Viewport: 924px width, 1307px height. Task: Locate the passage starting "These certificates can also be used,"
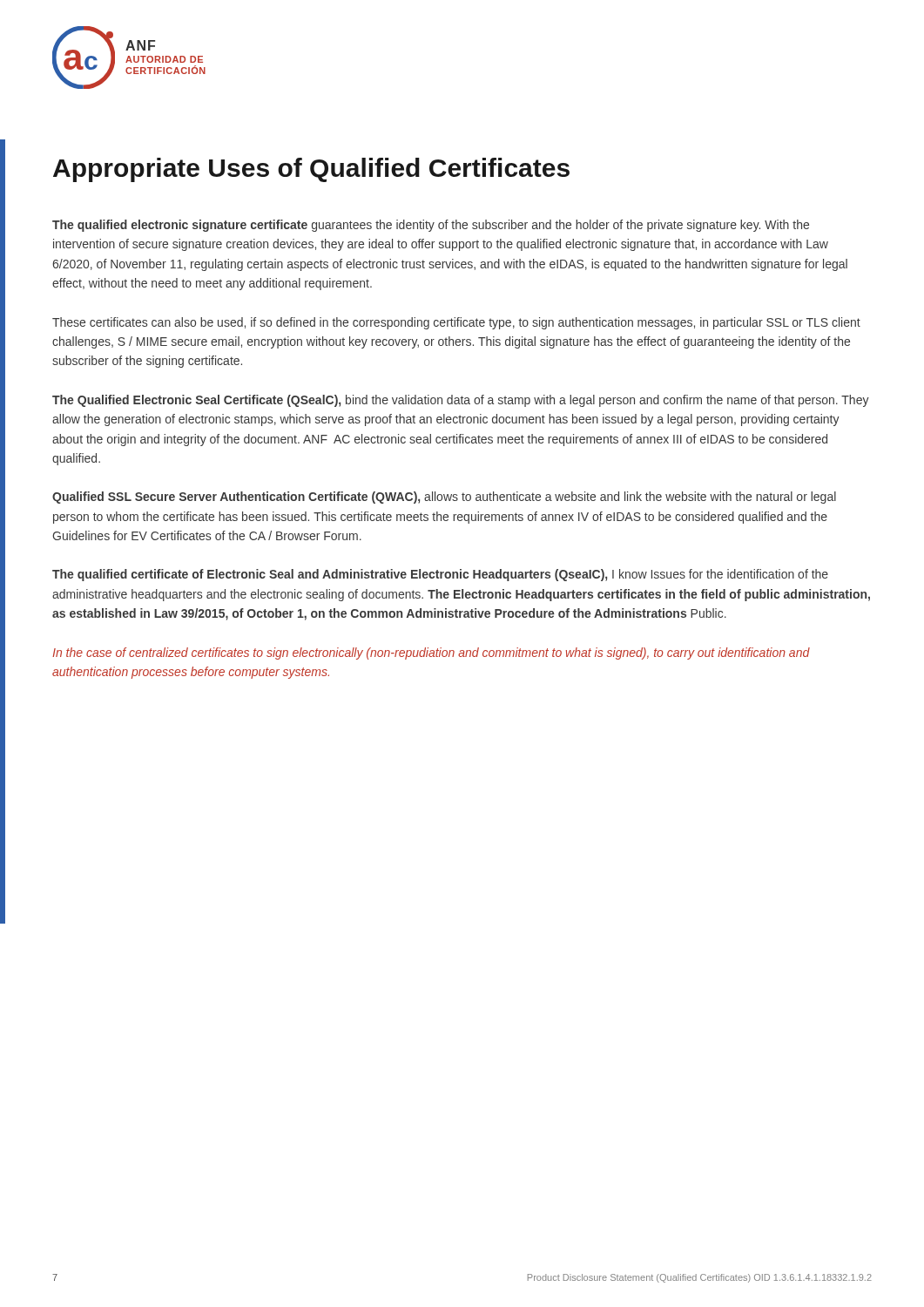(456, 342)
